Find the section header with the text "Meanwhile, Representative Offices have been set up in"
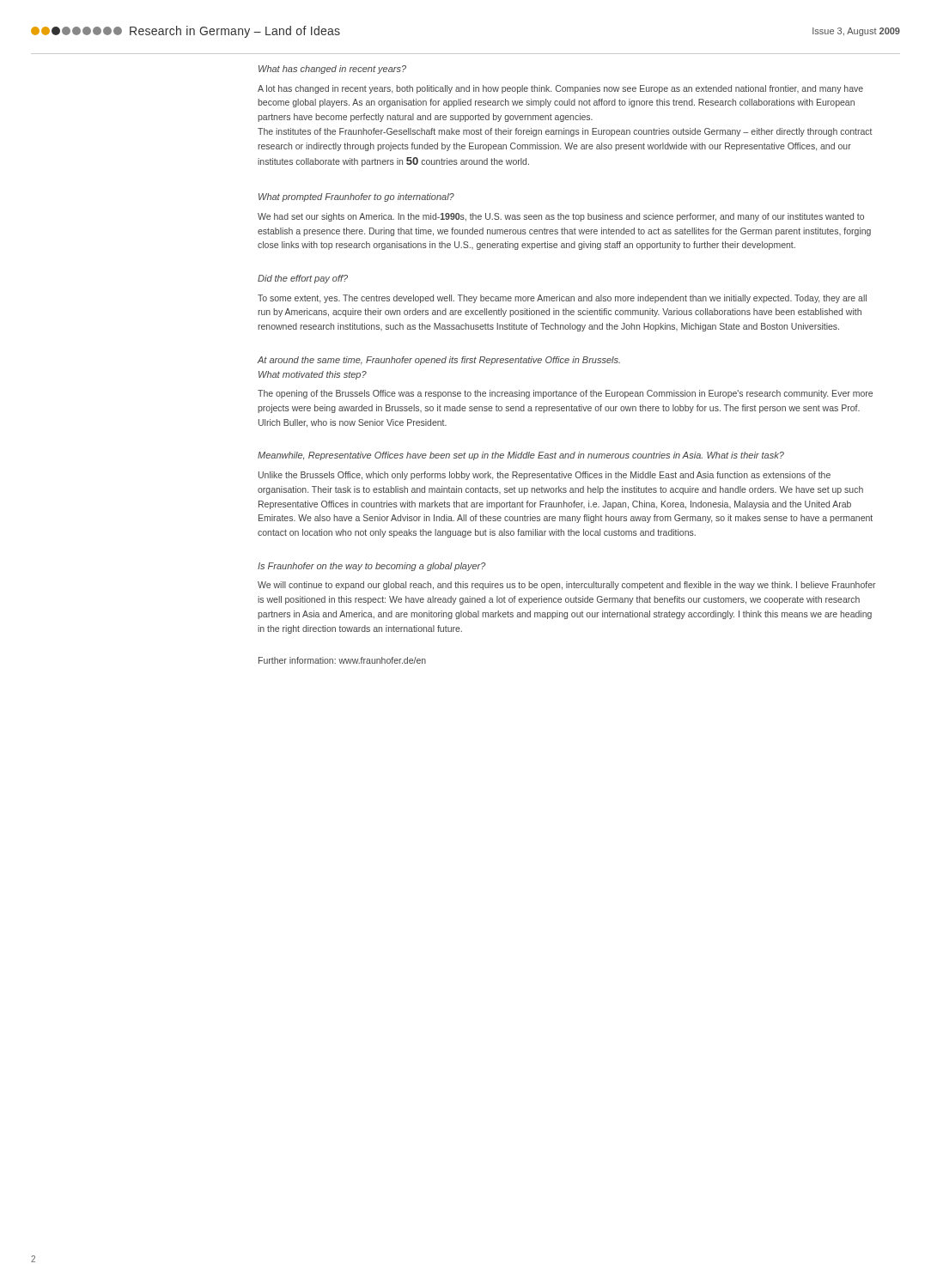The image size is (931, 1288). coord(521,455)
